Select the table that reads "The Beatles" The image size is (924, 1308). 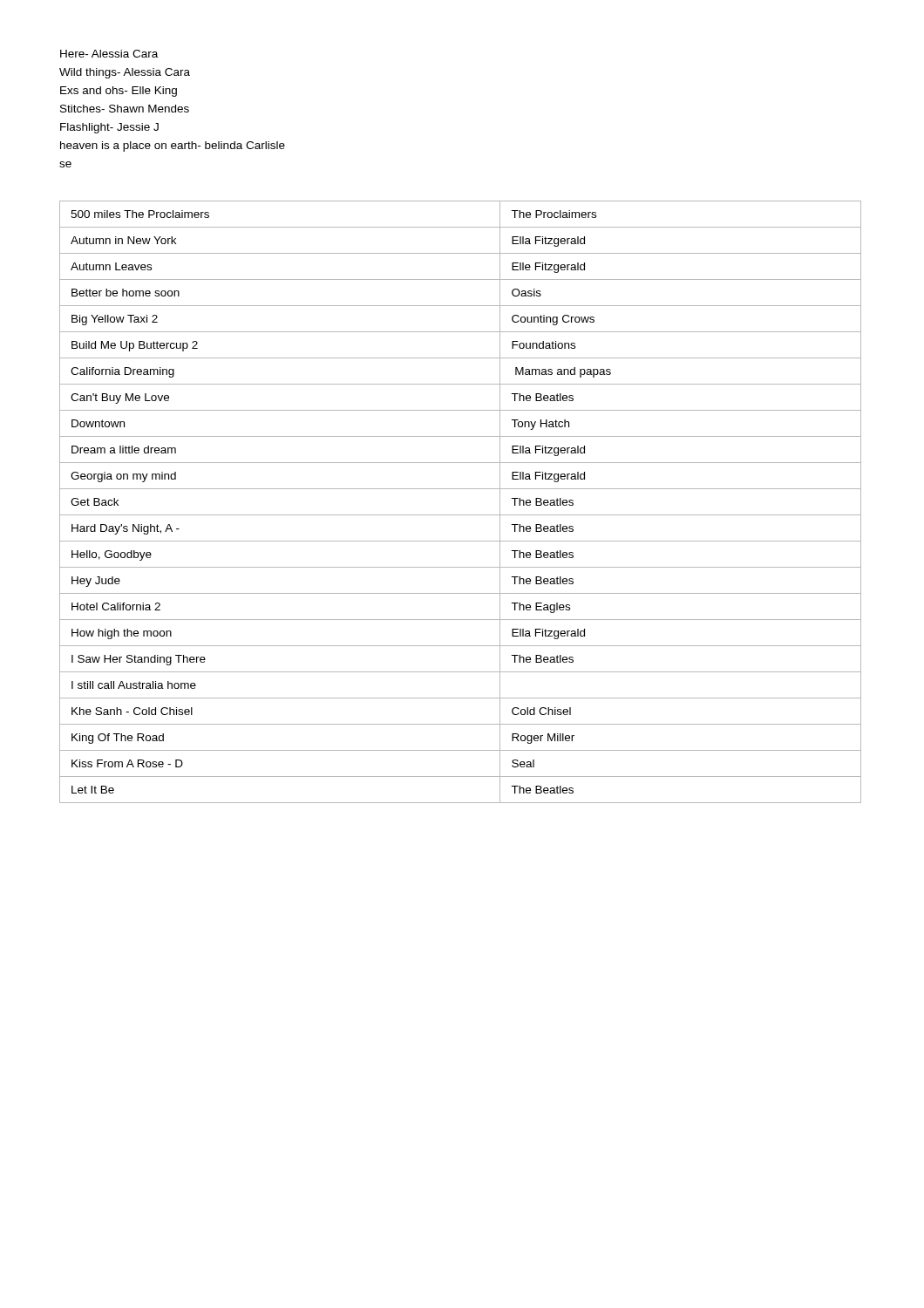pos(460,502)
